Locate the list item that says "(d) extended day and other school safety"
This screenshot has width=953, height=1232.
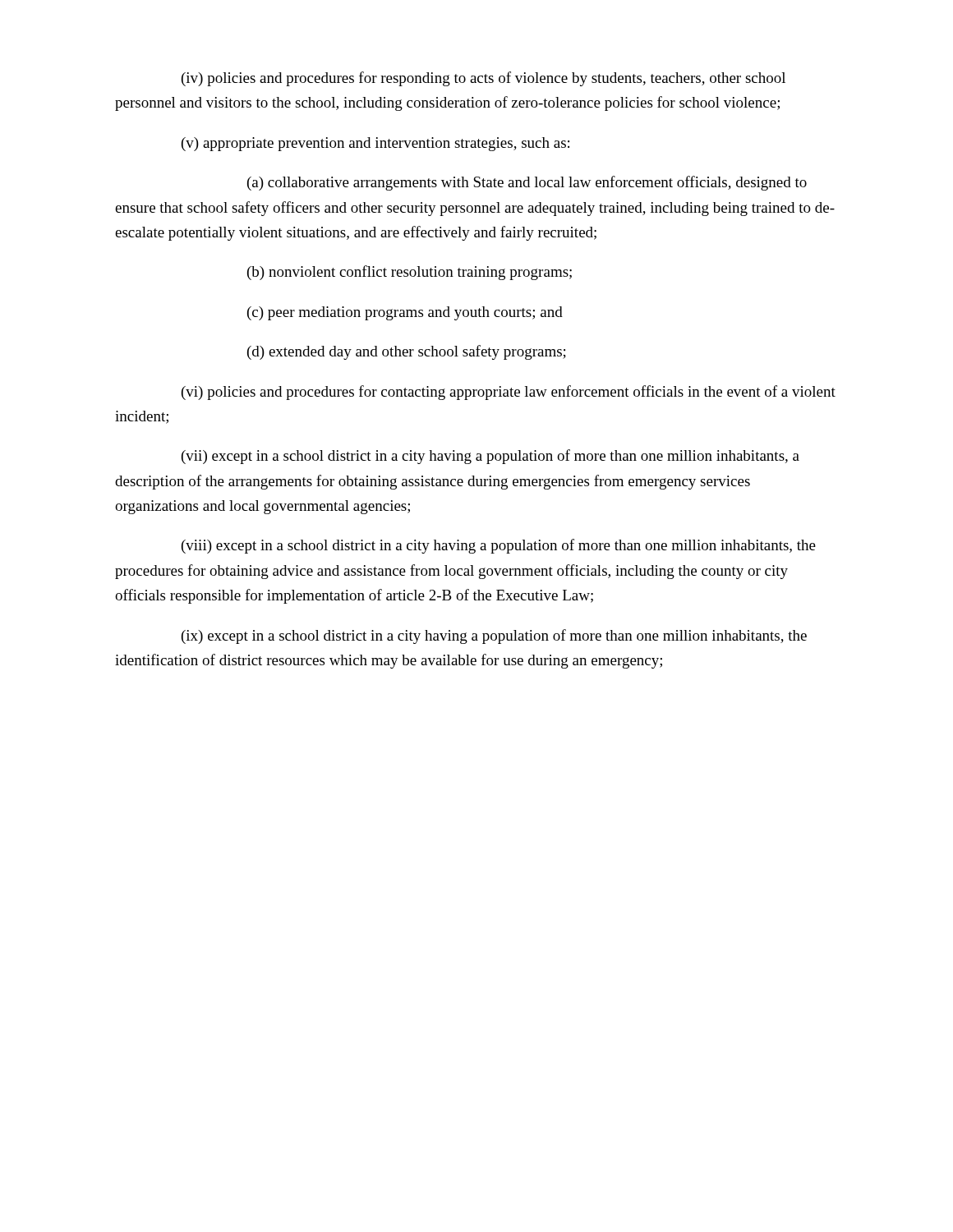pyautogui.click(x=476, y=352)
